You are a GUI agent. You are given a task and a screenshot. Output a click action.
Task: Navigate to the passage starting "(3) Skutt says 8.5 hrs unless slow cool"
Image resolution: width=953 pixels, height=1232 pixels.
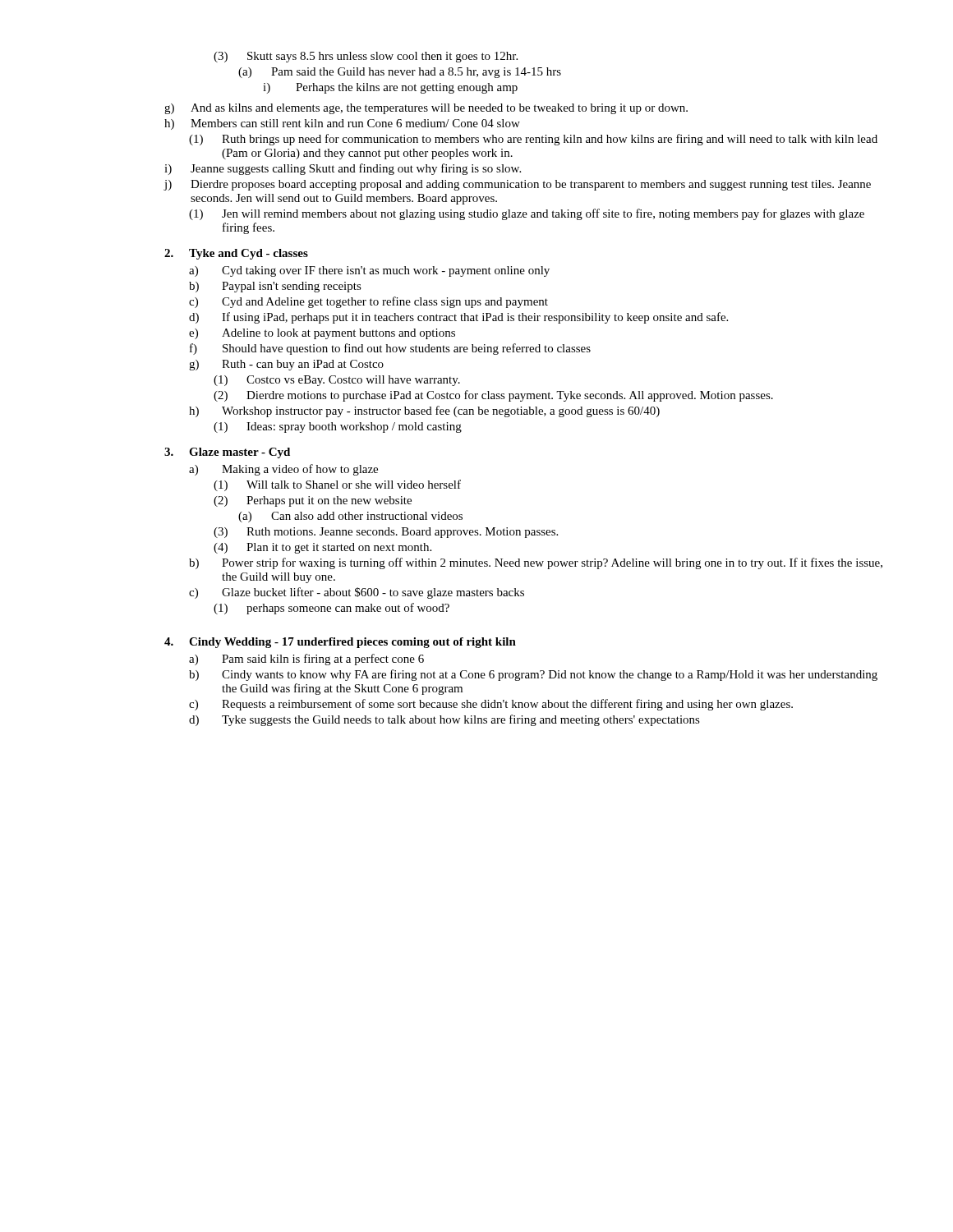click(550, 56)
